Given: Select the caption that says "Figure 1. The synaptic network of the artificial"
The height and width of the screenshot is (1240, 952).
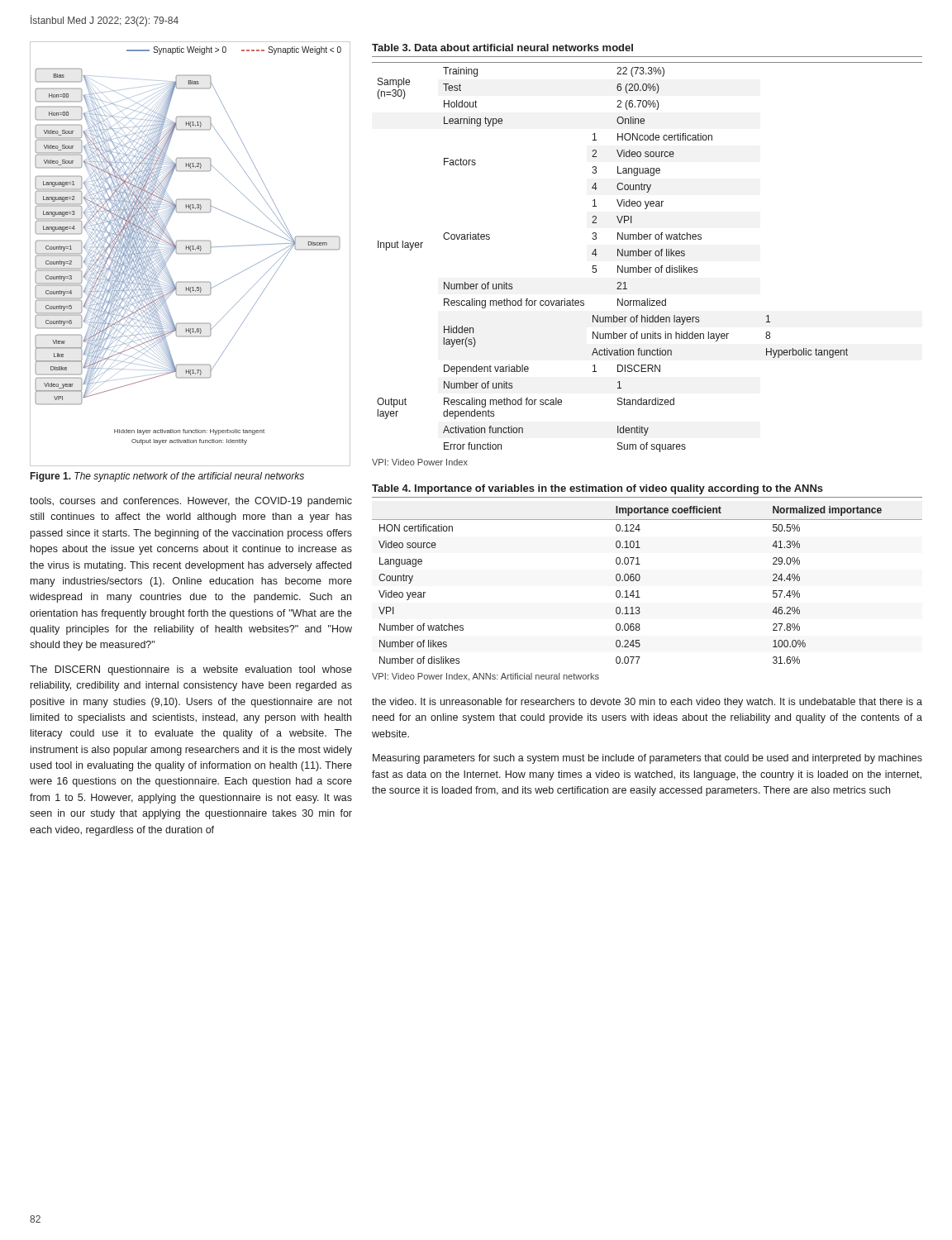Looking at the screenshot, I should (167, 476).
